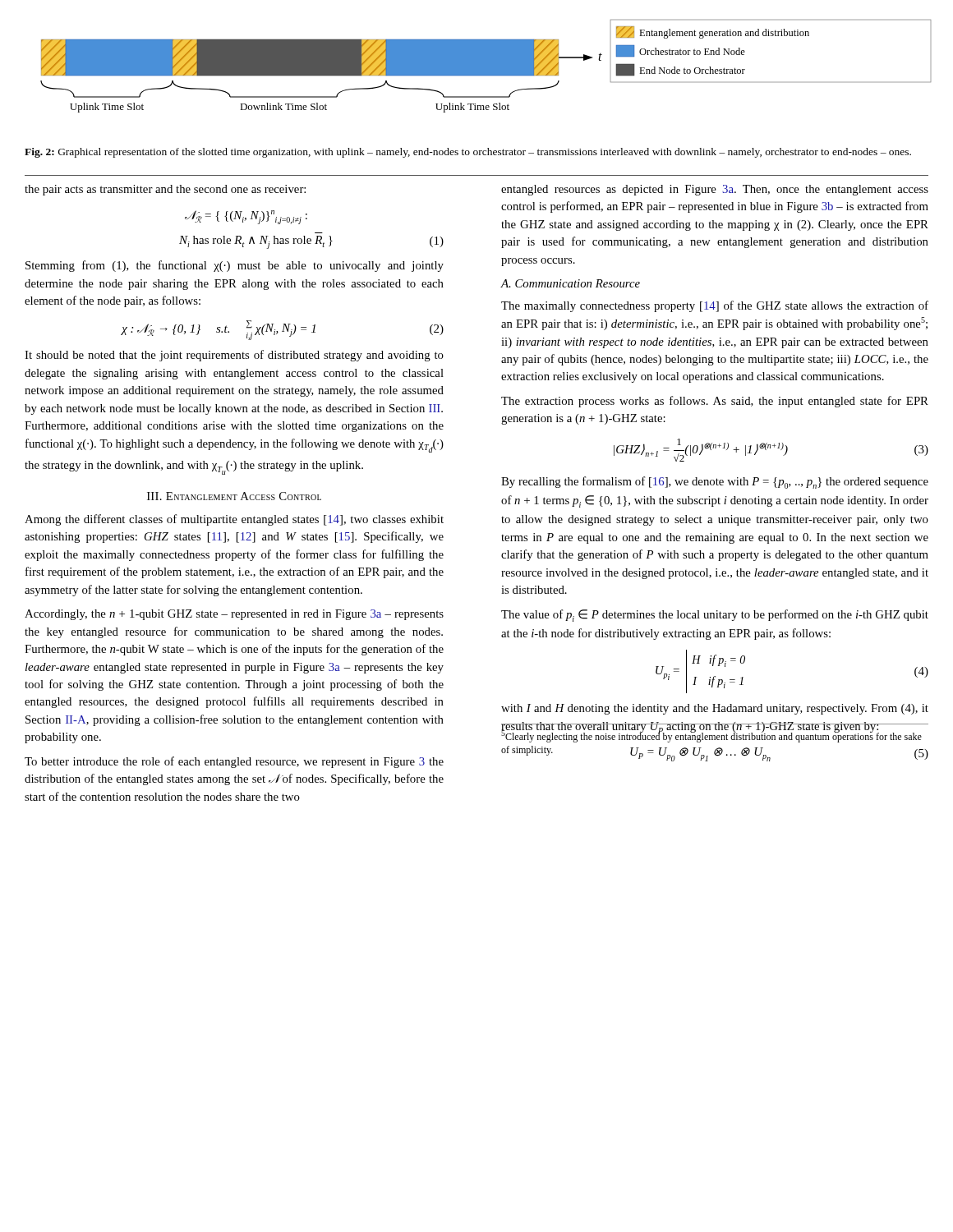The width and height of the screenshot is (953, 1232).
Task: Locate the formula containing "𝒩ℛ = { {(Ni, Nj)}ni,j=0,i≠j"
Action: click(x=246, y=229)
